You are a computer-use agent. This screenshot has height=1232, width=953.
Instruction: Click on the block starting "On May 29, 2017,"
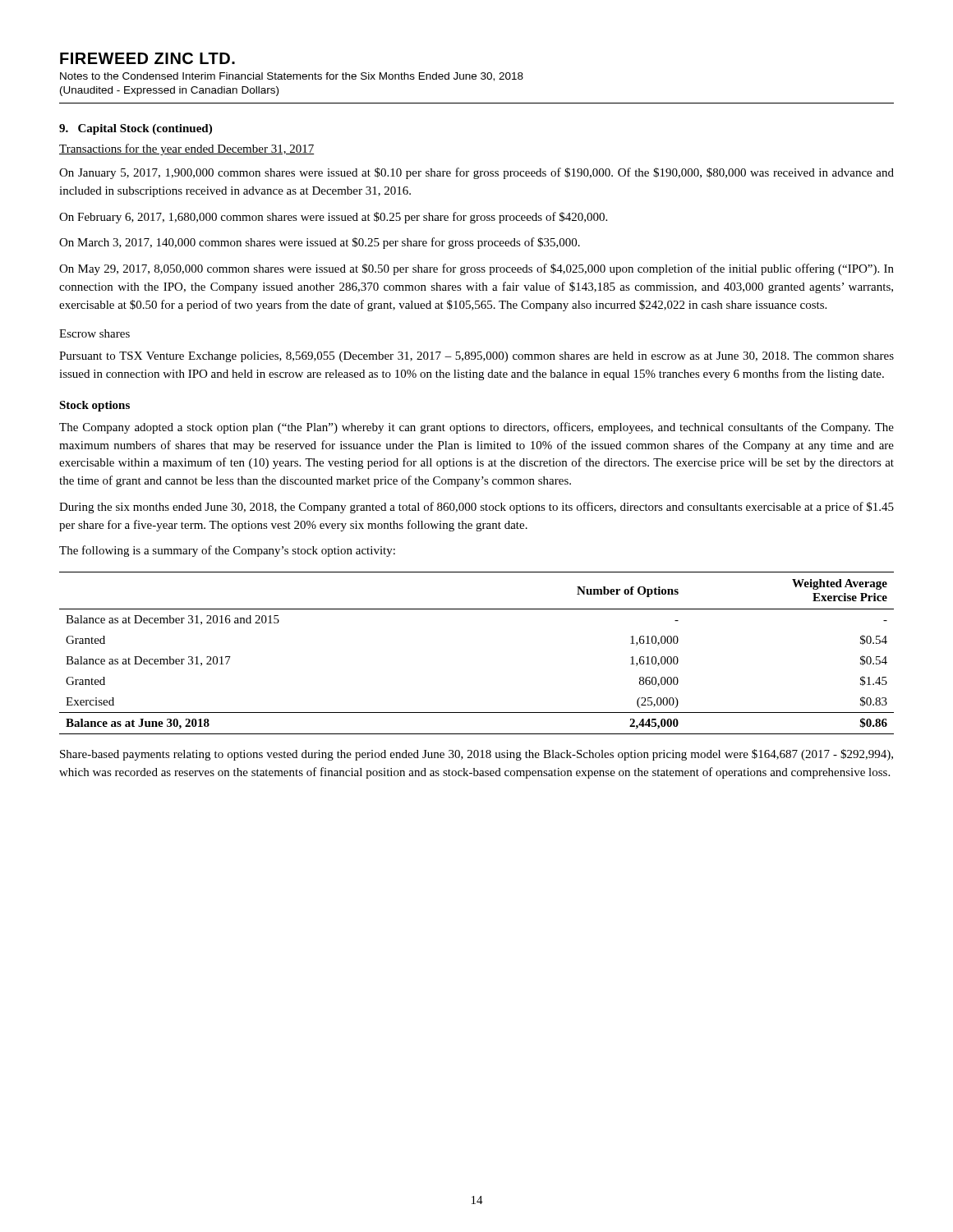click(476, 286)
